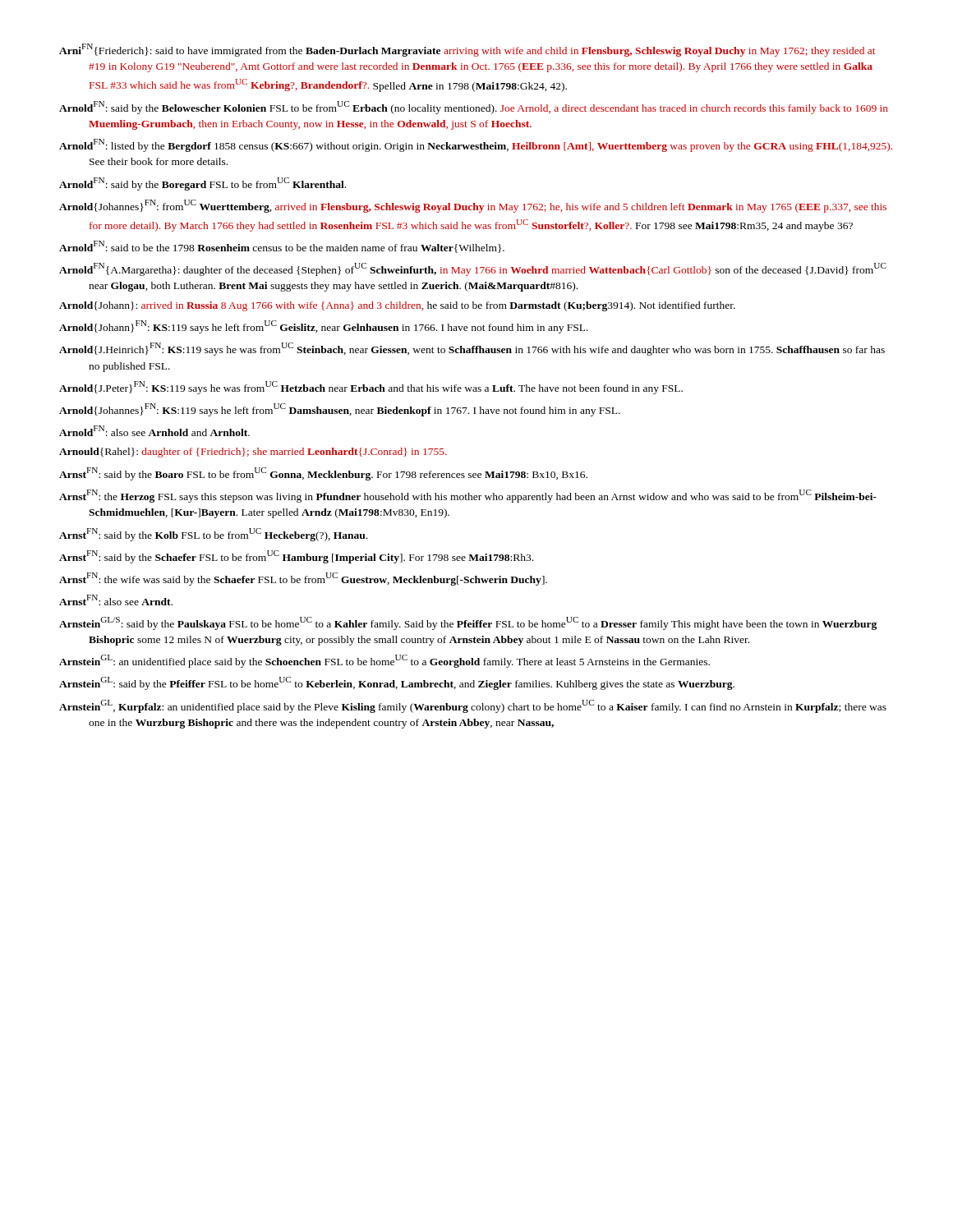This screenshot has height=1232, width=953.
Task: Where is the passage that starts "Arnold{J.Heinrich}FN: KS:119 says he was fromUC Steinbach, near"?
Action: tap(472, 356)
